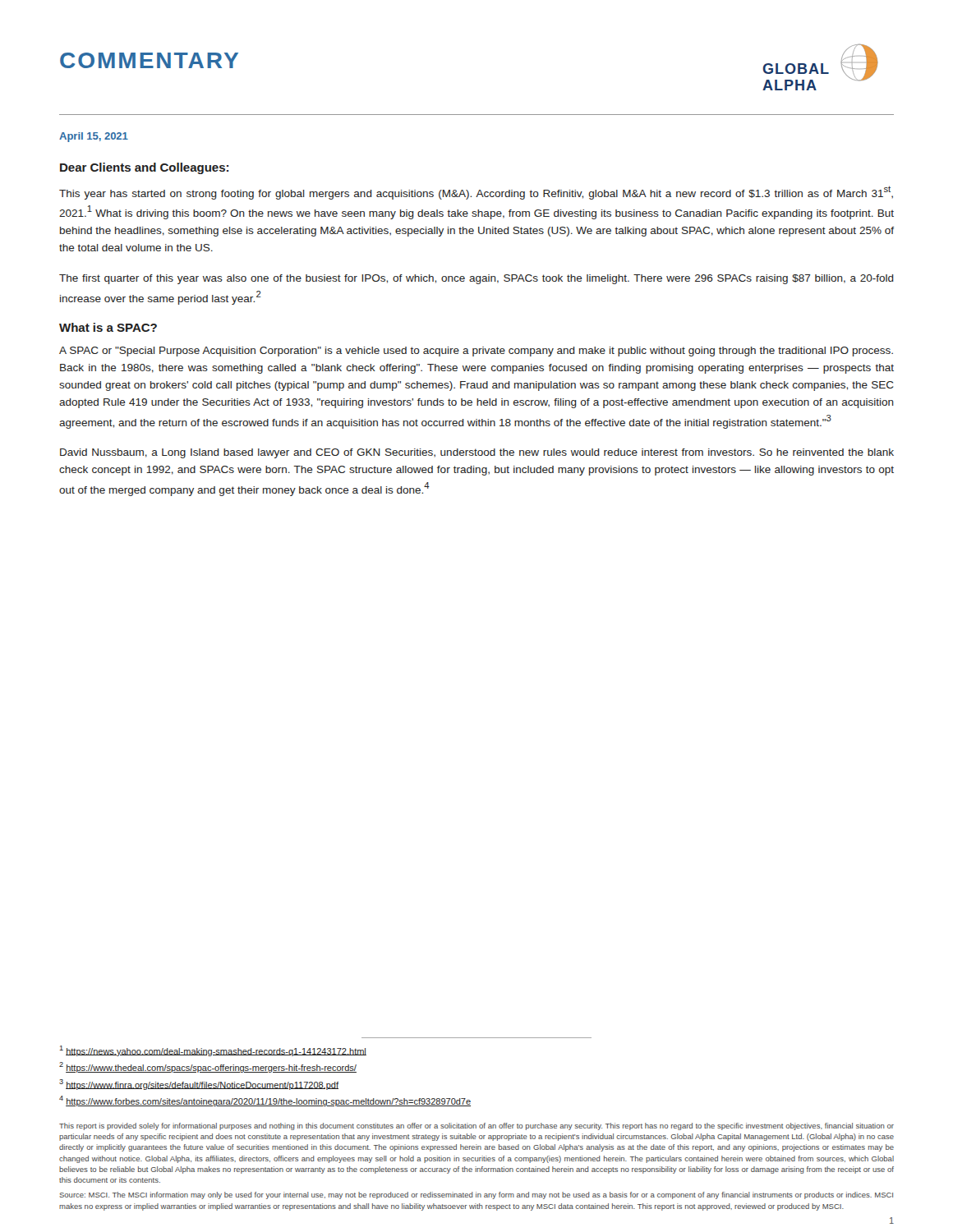Screen dimensions: 1232x953
Task: Find the text block with the text "This year has started on strong footing"
Action: 476,219
